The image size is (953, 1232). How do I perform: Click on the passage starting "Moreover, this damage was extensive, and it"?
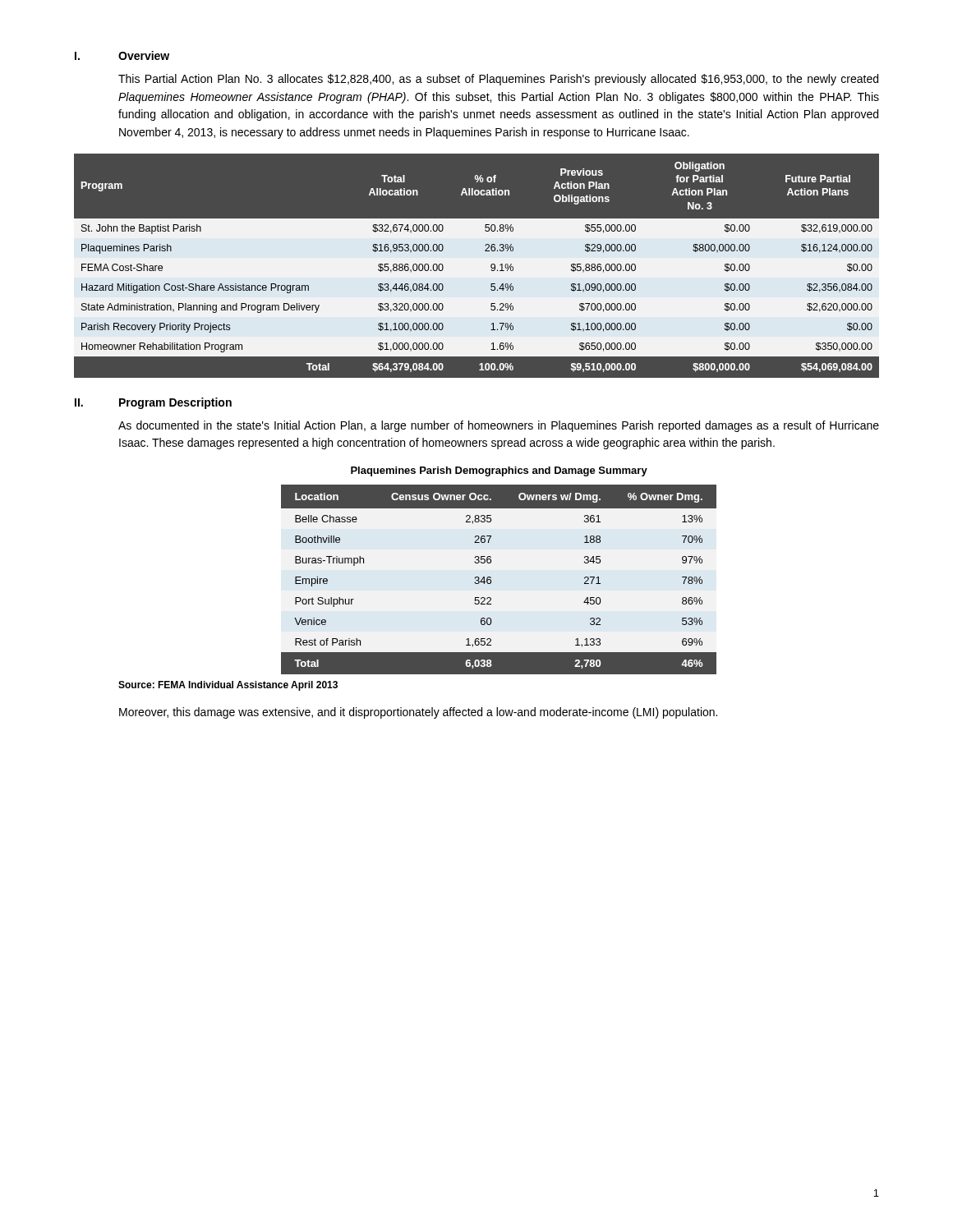click(418, 712)
